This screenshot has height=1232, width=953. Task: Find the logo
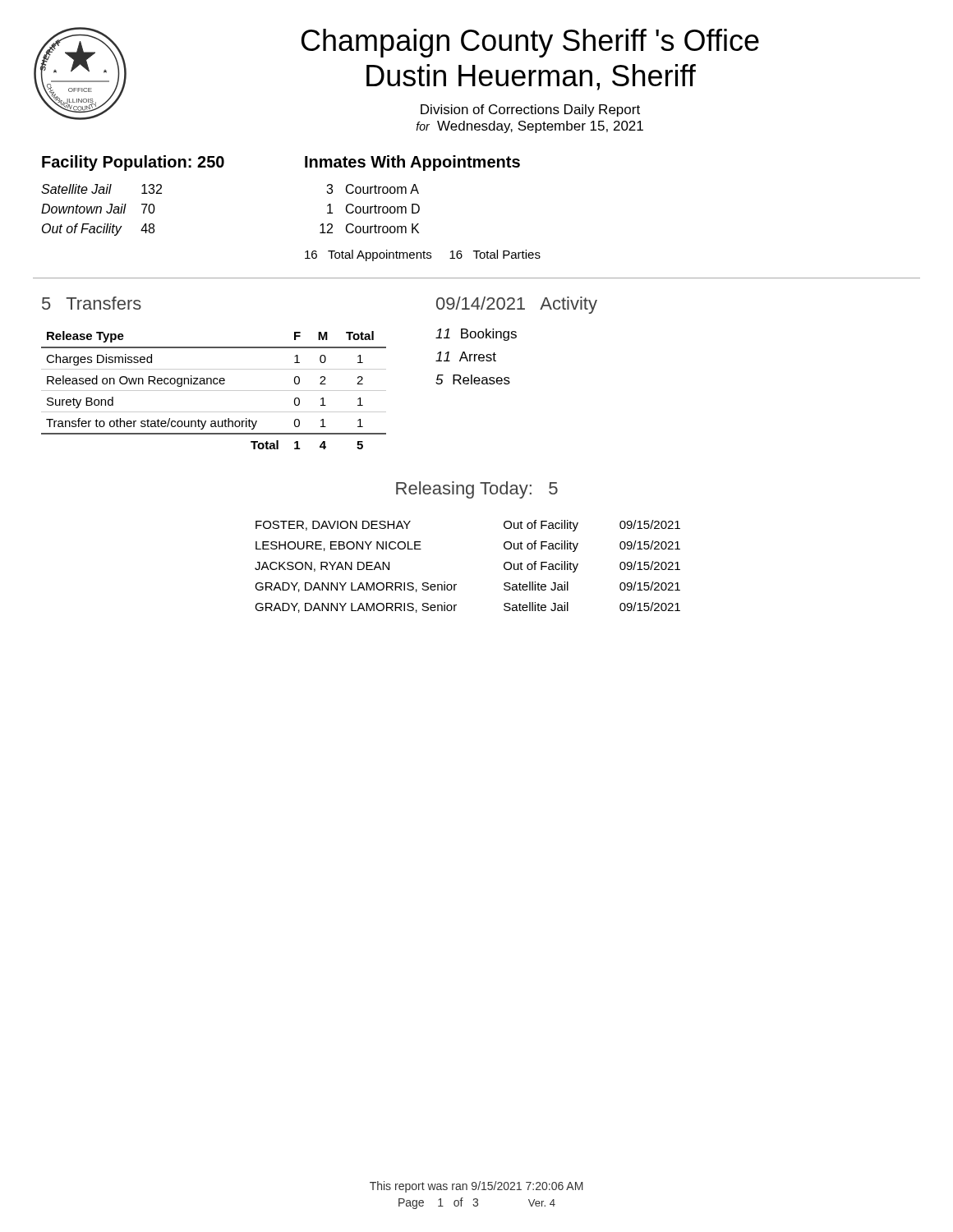[86, 74]
